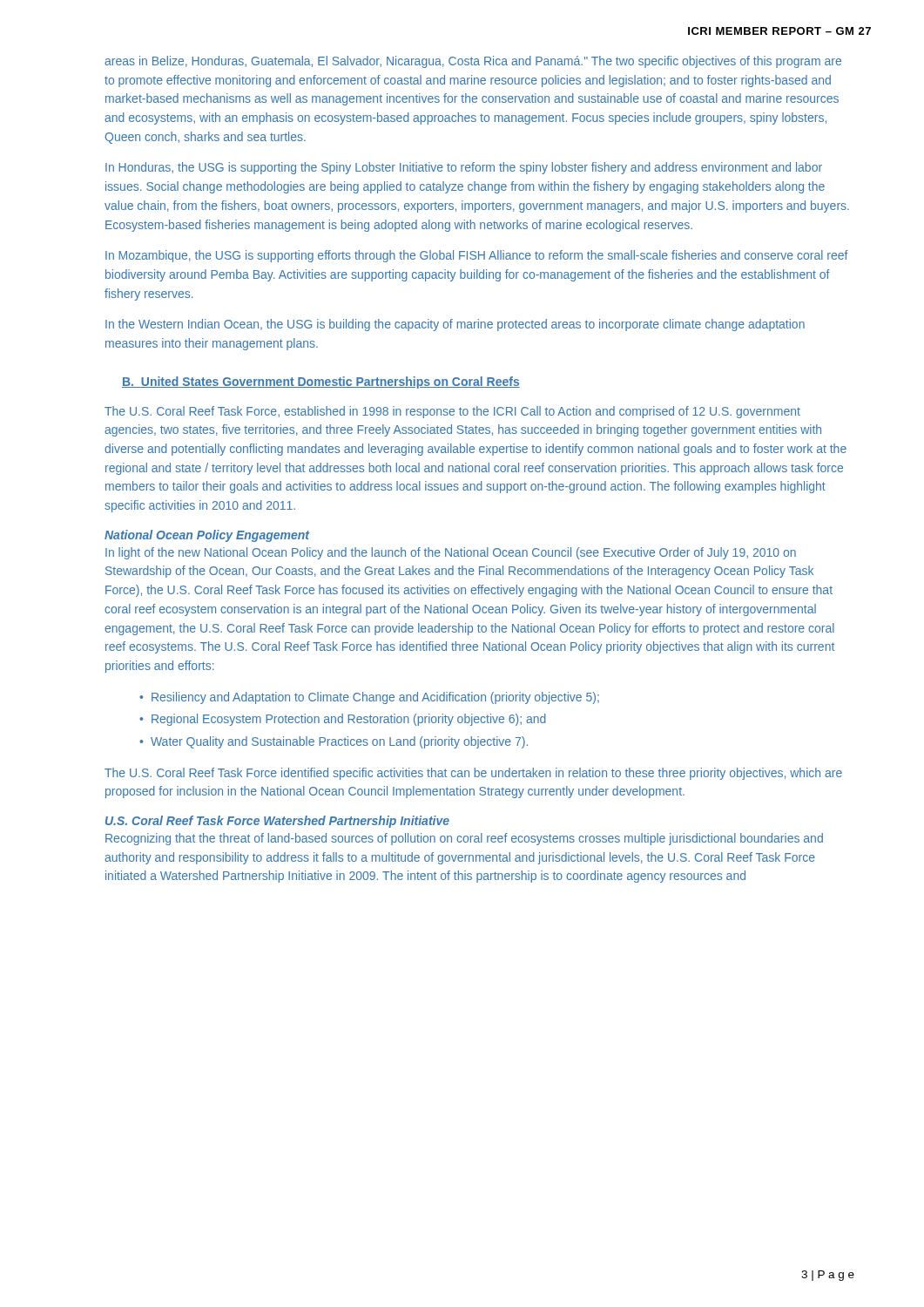
Task: Locate the text block containing "The U.S. Coral Reef Task Force identified specific"
Action: 473,782
